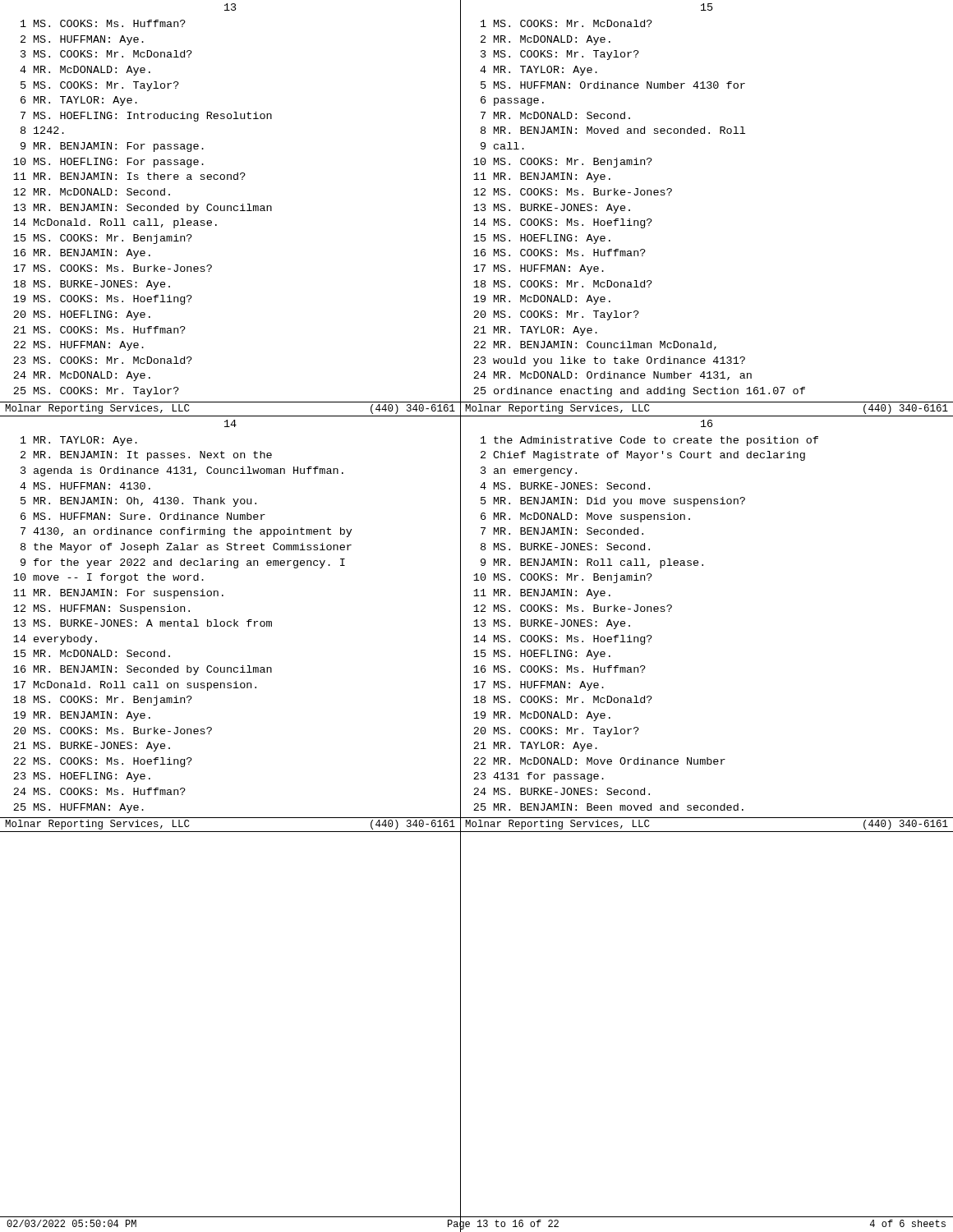Locate the text block starting "1the Administrative Code to create the position of"
The image size is (953, 1232).
point(707,625)
